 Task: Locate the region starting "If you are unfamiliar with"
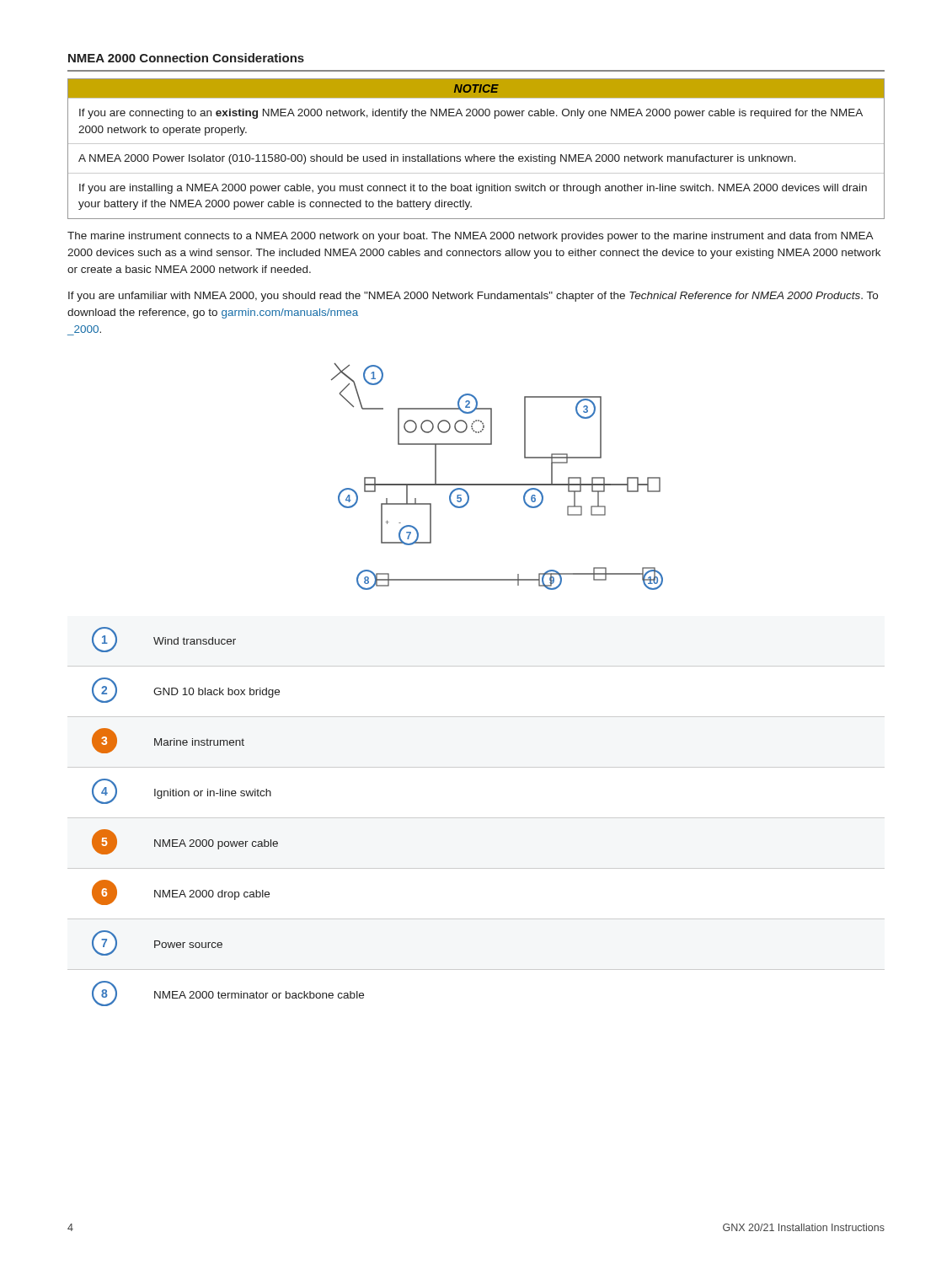473,297
